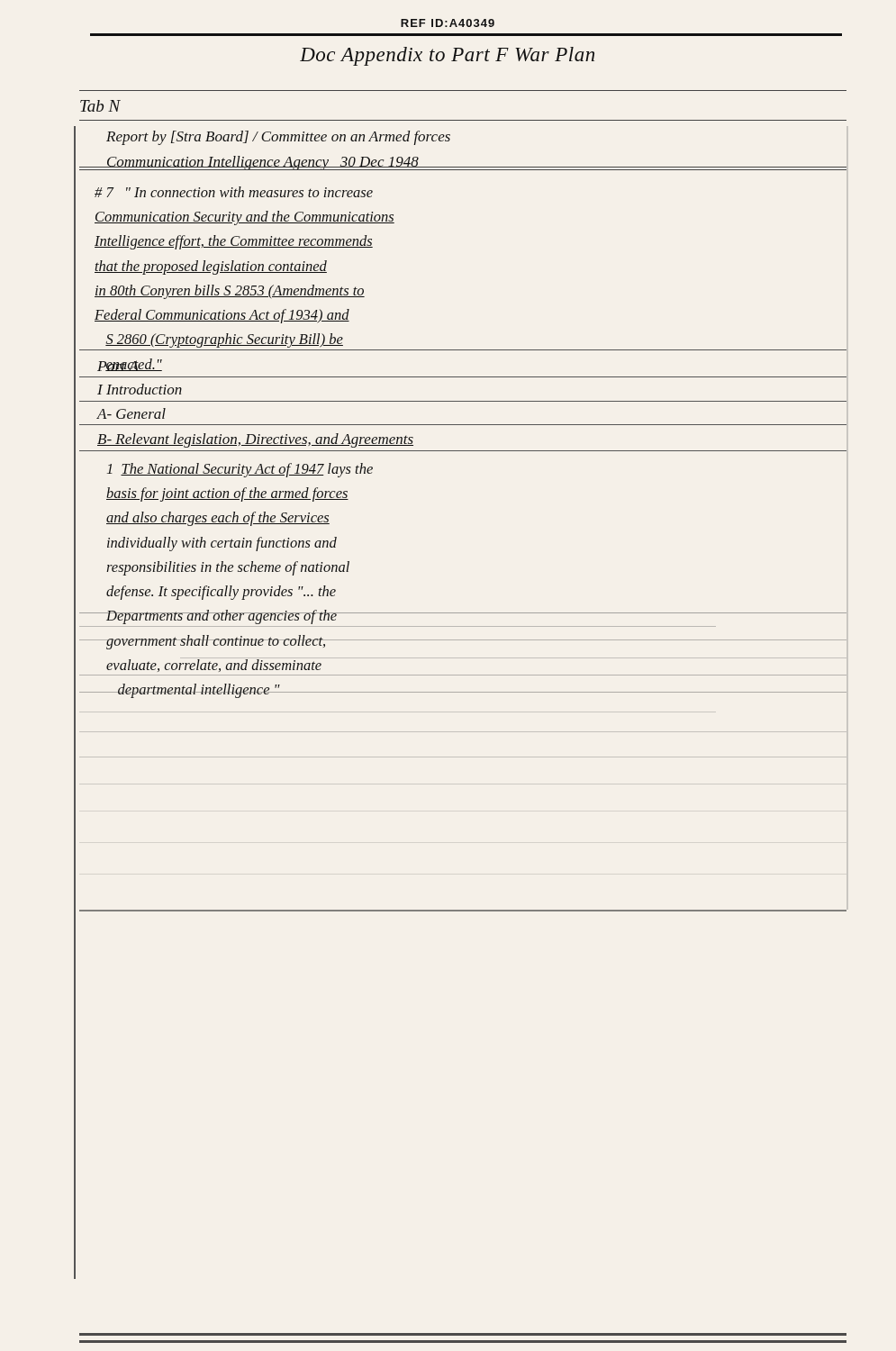This screenshot has width=896, height=1351.
Task: Point to the element starting "Part A"
Action: [118, 366]
